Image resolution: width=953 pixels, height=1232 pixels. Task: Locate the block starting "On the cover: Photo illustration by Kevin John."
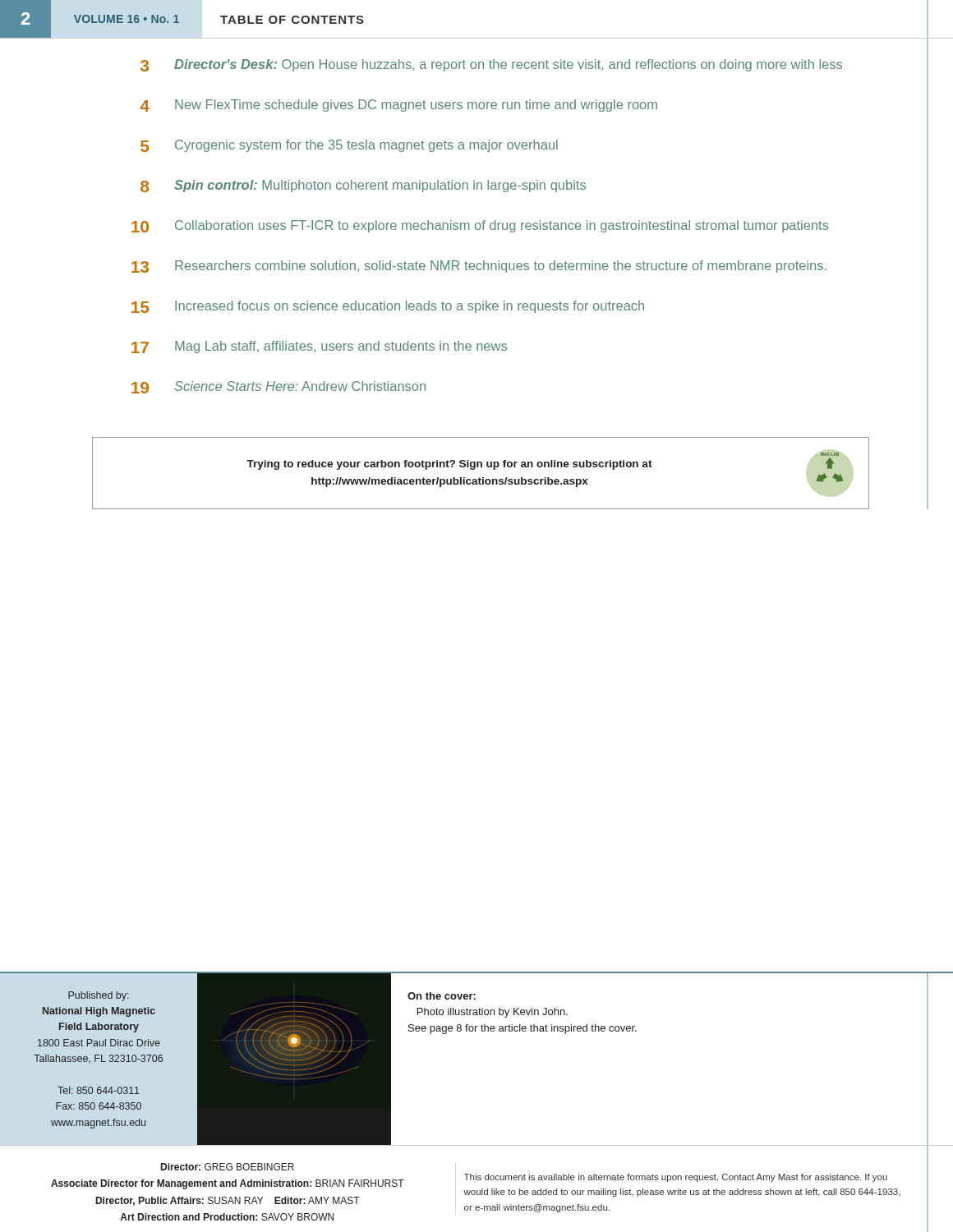(x=522, y=1012)
